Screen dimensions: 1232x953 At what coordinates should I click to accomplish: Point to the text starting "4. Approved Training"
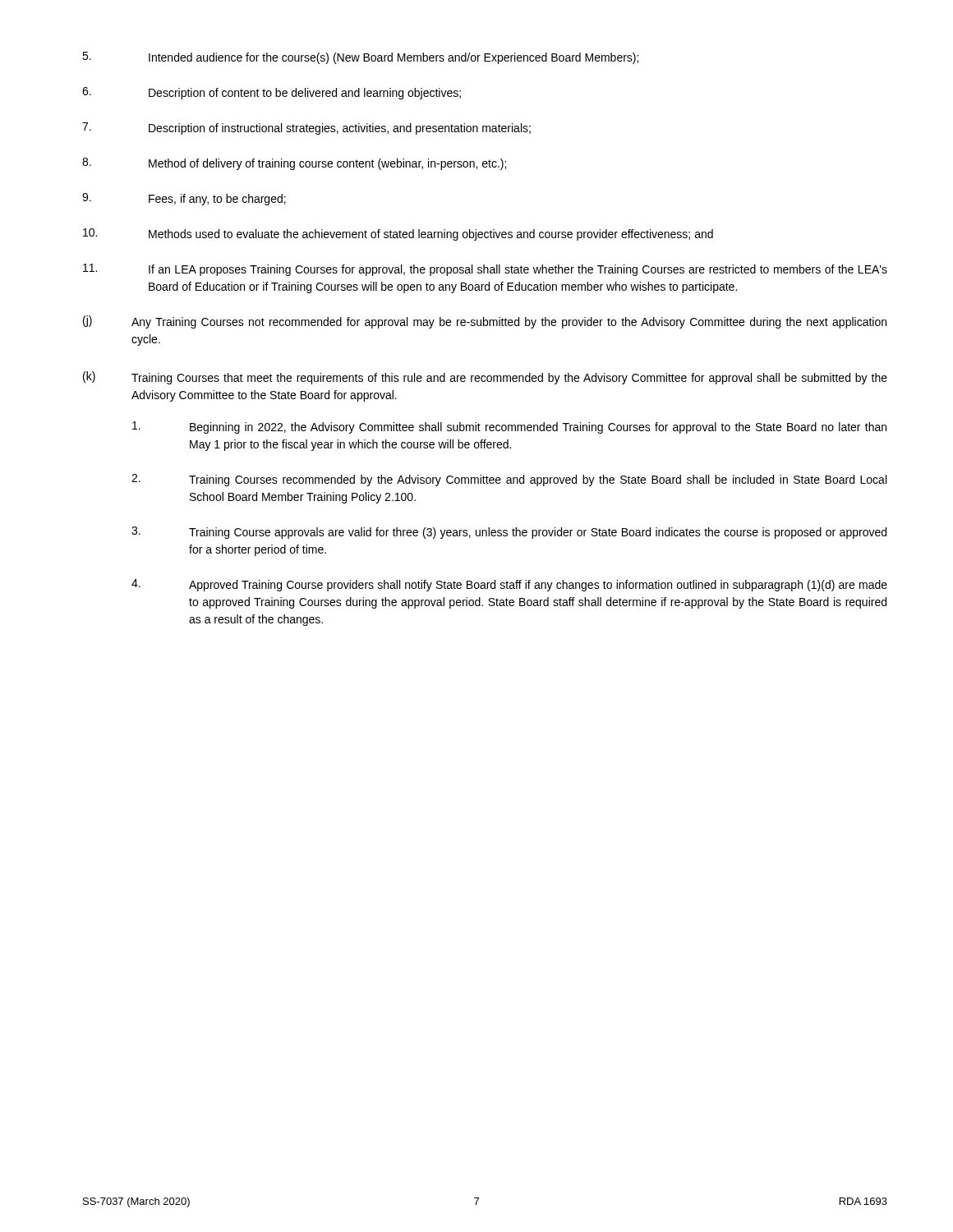click(509, 602)
